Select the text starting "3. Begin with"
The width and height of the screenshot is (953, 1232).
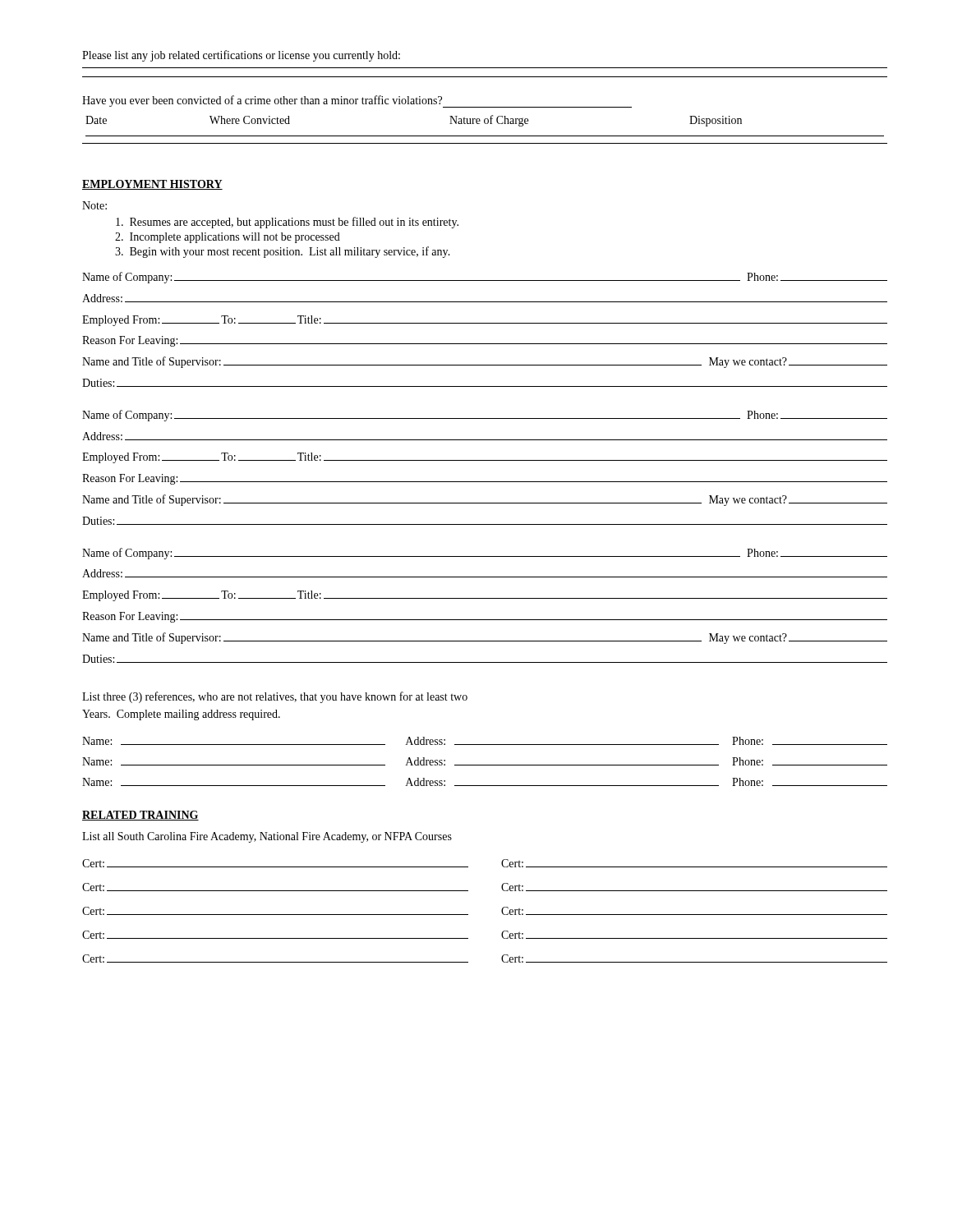click(x=283, y=252)
